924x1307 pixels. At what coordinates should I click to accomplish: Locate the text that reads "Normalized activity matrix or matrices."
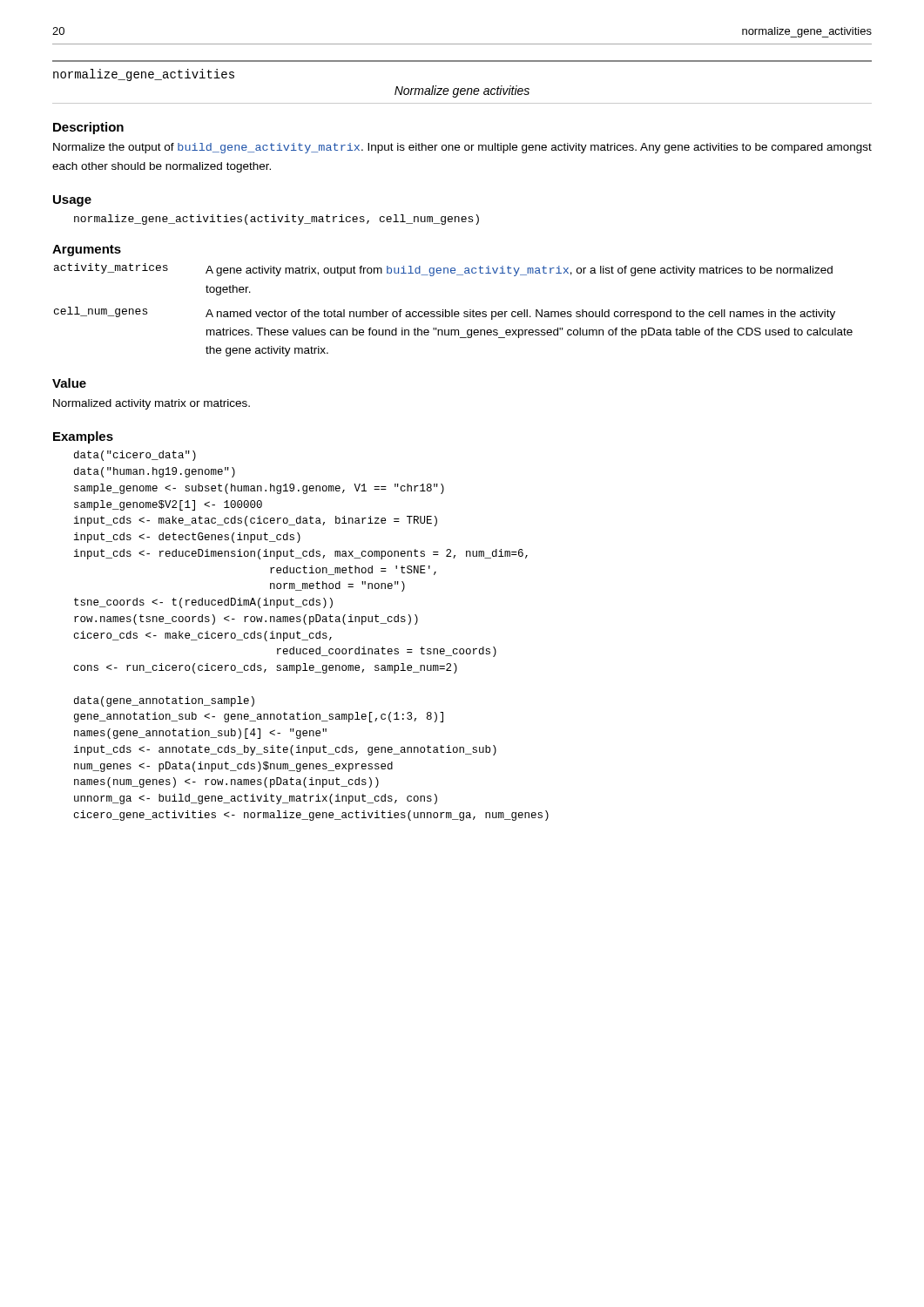(152, 403)
